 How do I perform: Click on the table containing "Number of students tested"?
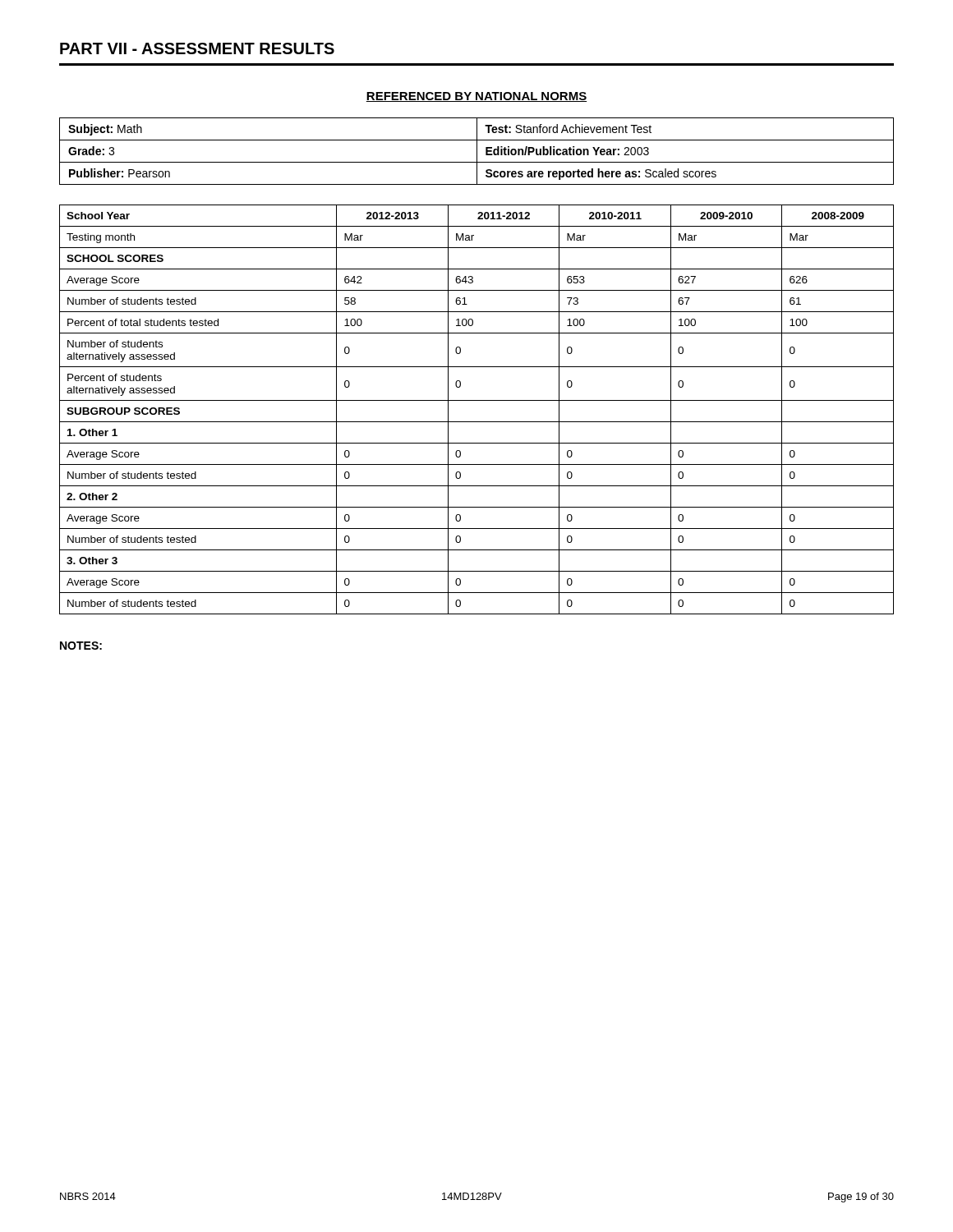476,409
